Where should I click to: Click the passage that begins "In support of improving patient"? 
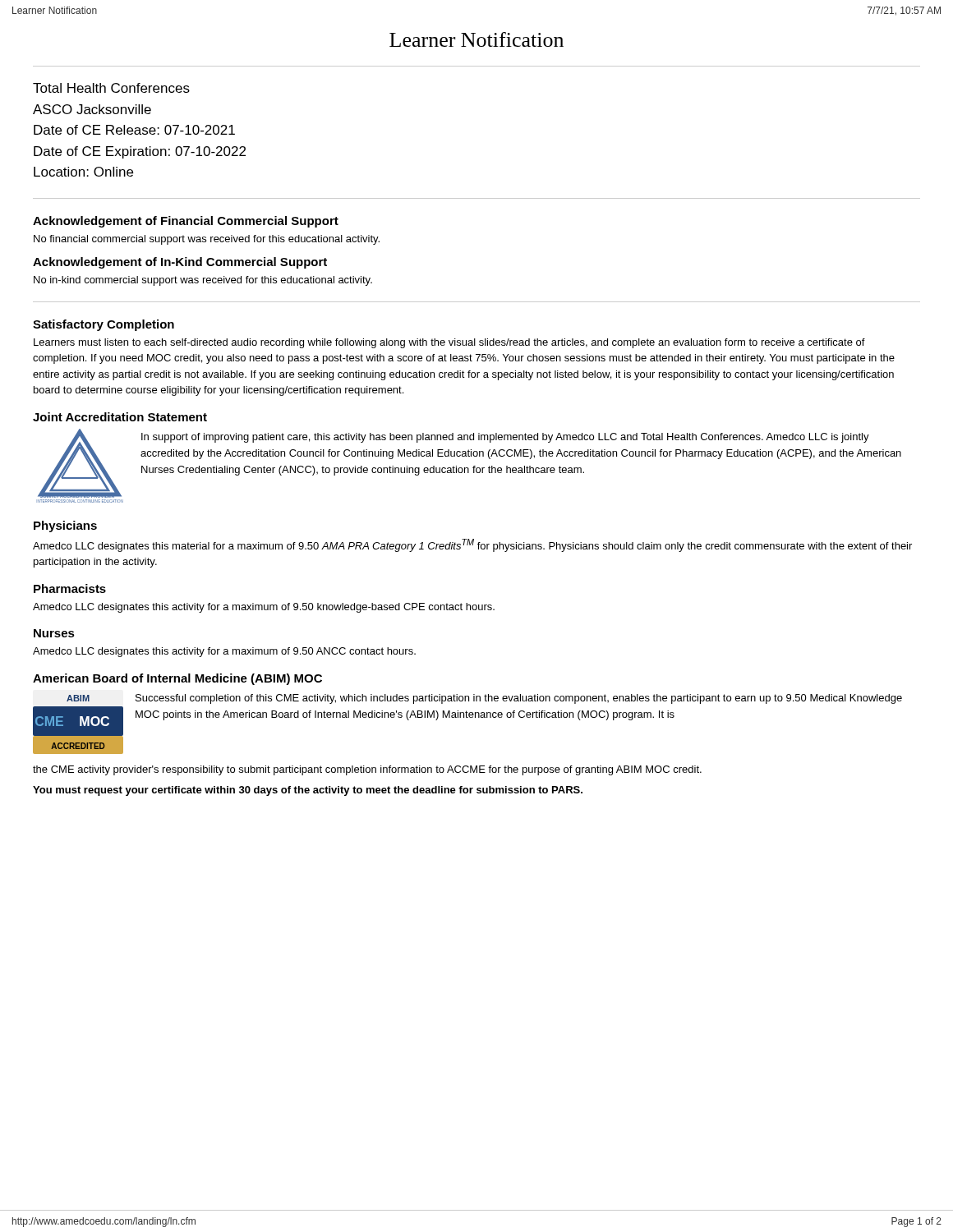tap(521, 453)
